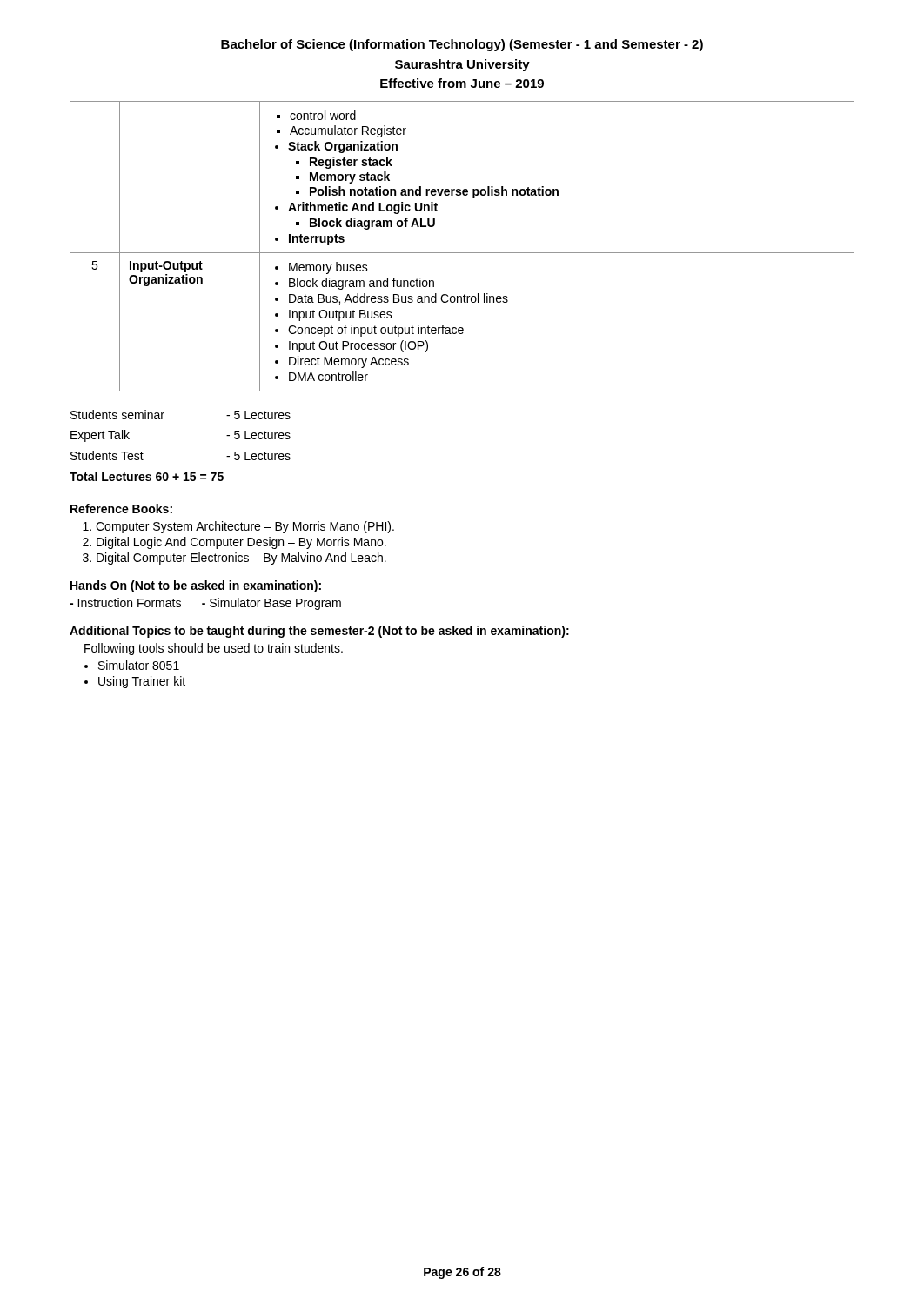Where does it say "Reference Books:"?
The height and width of the screenshot is (1305, 924).
coord(121,509)
